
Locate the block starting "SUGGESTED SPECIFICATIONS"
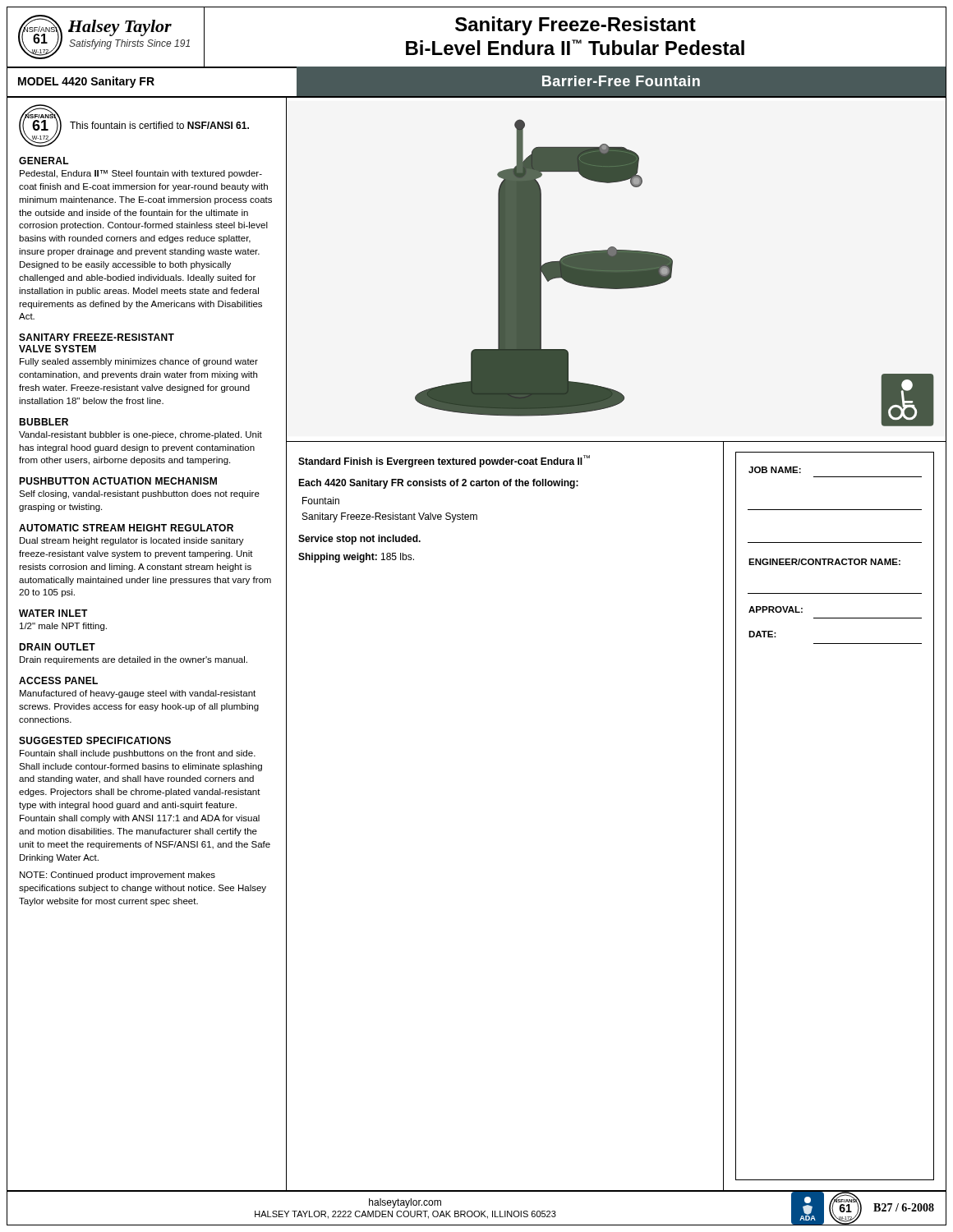95,741
